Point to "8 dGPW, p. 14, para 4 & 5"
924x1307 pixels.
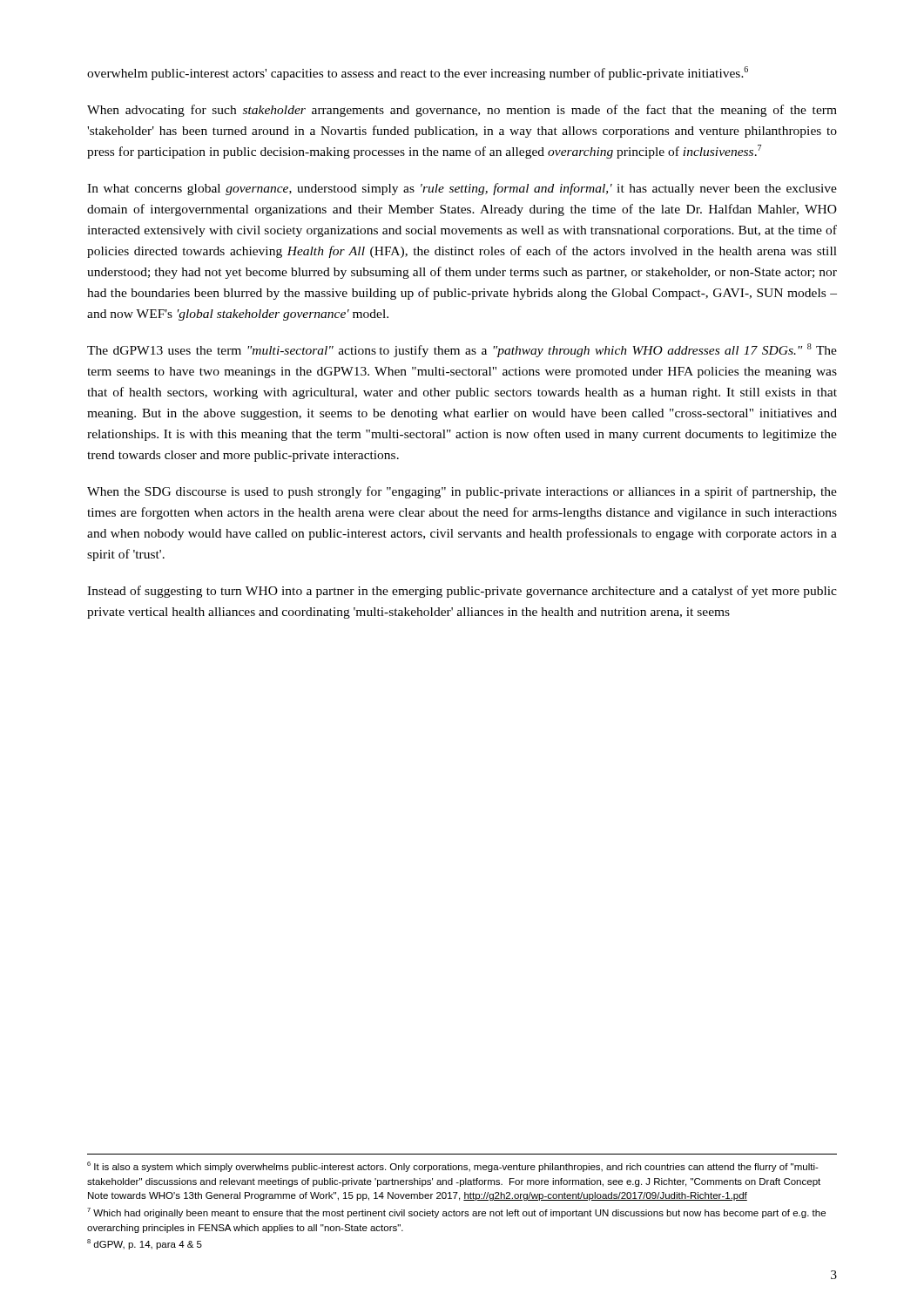coord(145,1244)
